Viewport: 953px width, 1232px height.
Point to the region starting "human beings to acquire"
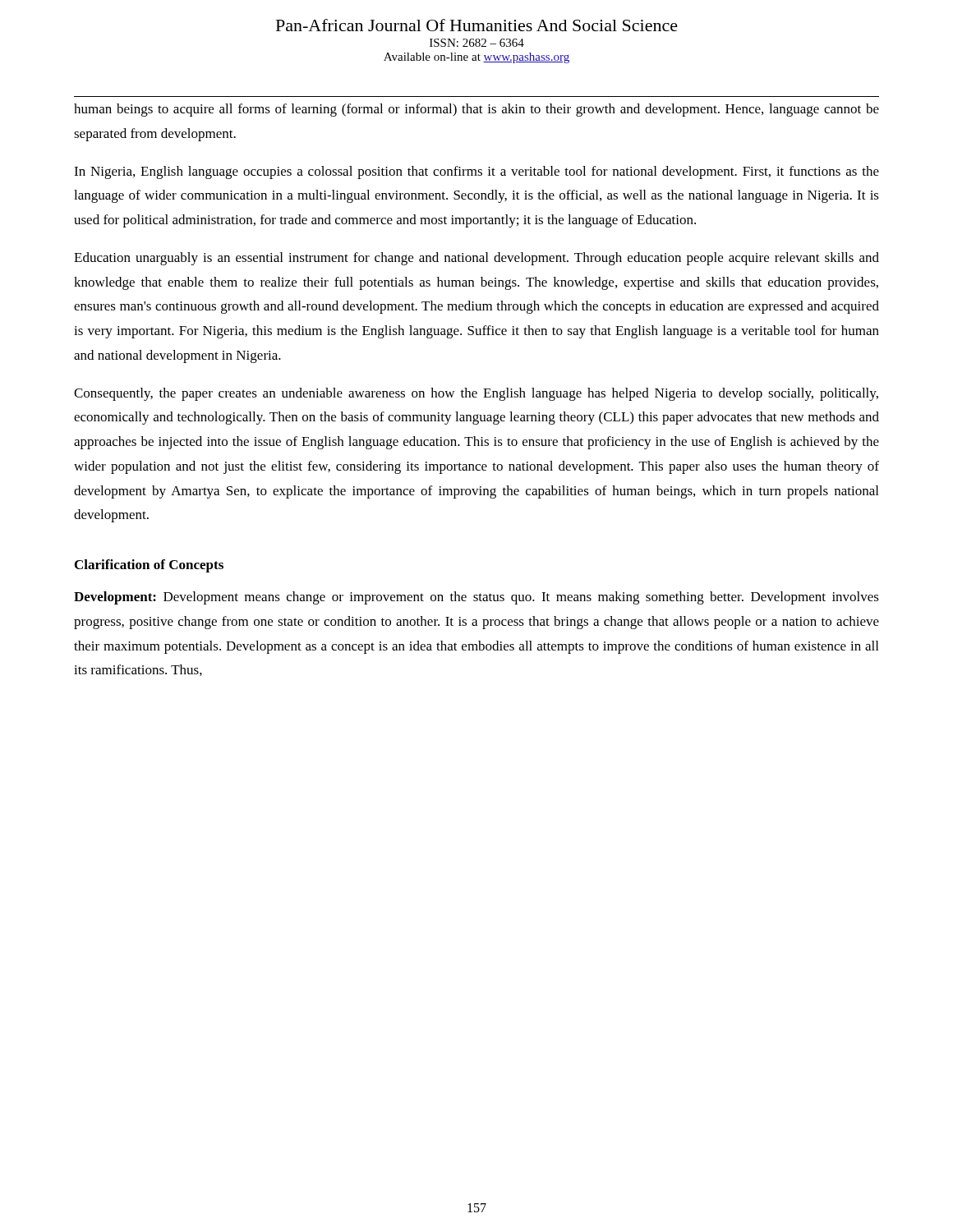pyautogui.click(x=476, y=121)
